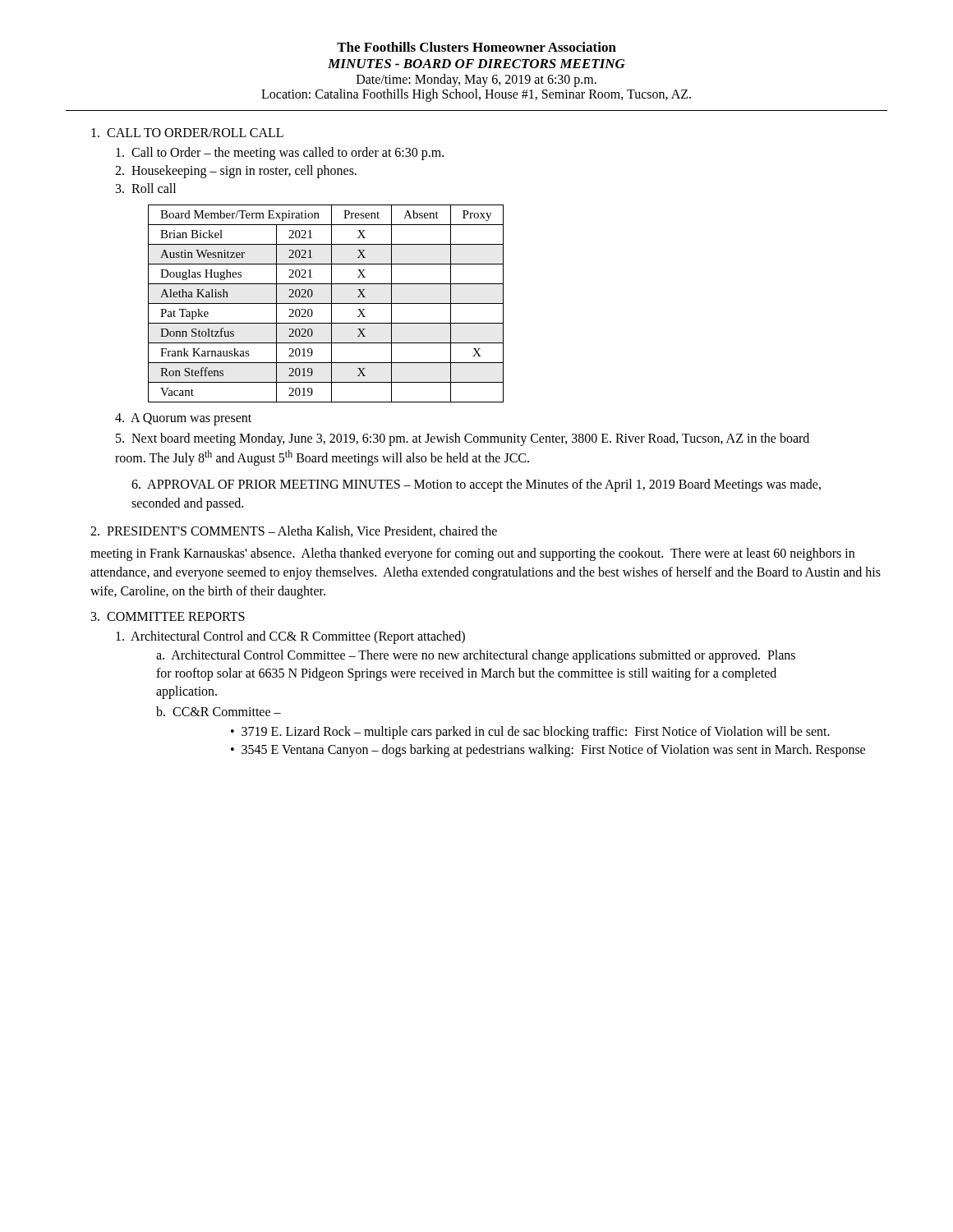This screenshot has width=953, height=1232.
Task: Select the text block starting "a. Architectural Control Committee – There were"
Action: 476,673
